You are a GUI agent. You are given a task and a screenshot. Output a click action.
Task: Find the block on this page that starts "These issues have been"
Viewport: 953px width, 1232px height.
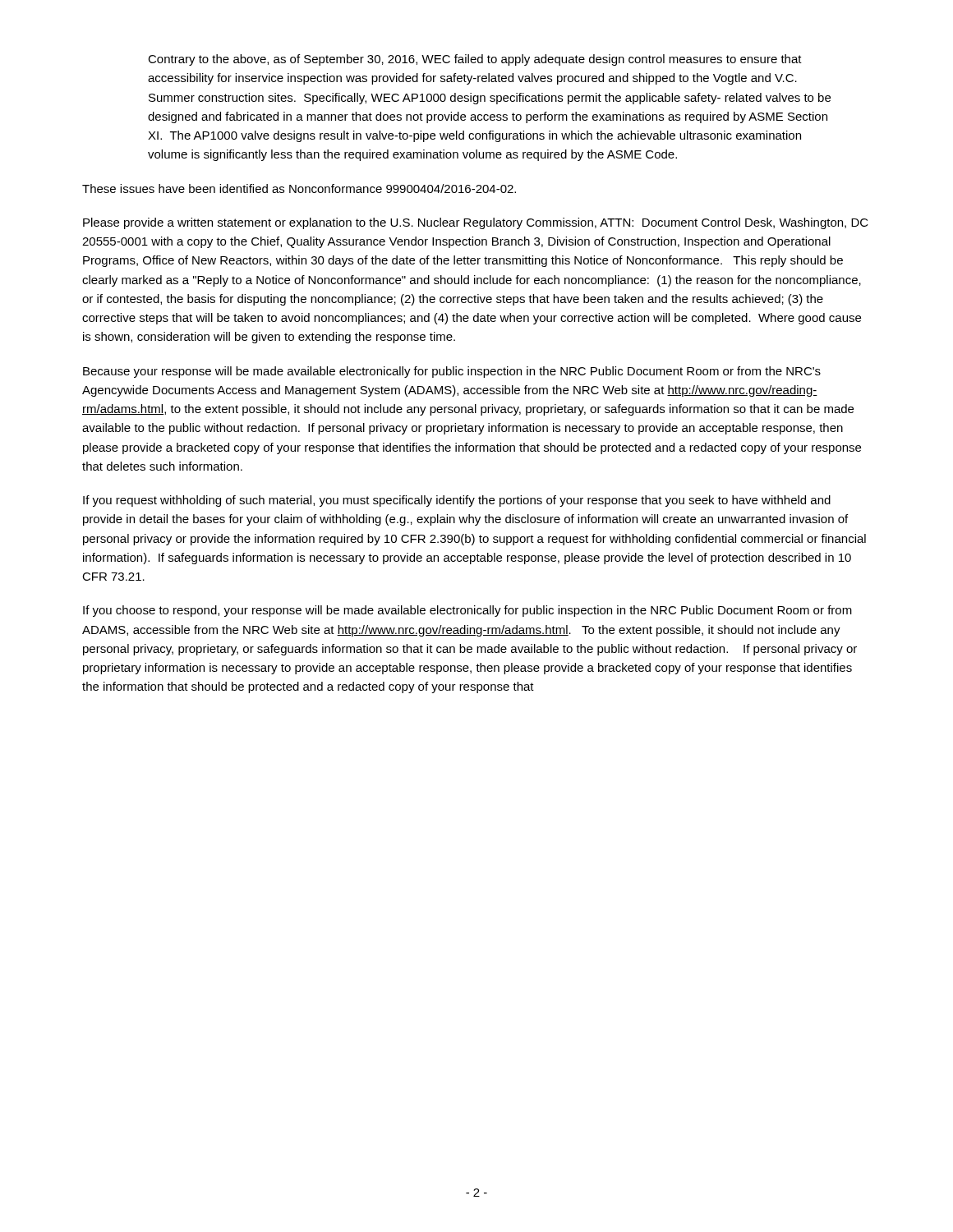point(300,188)
